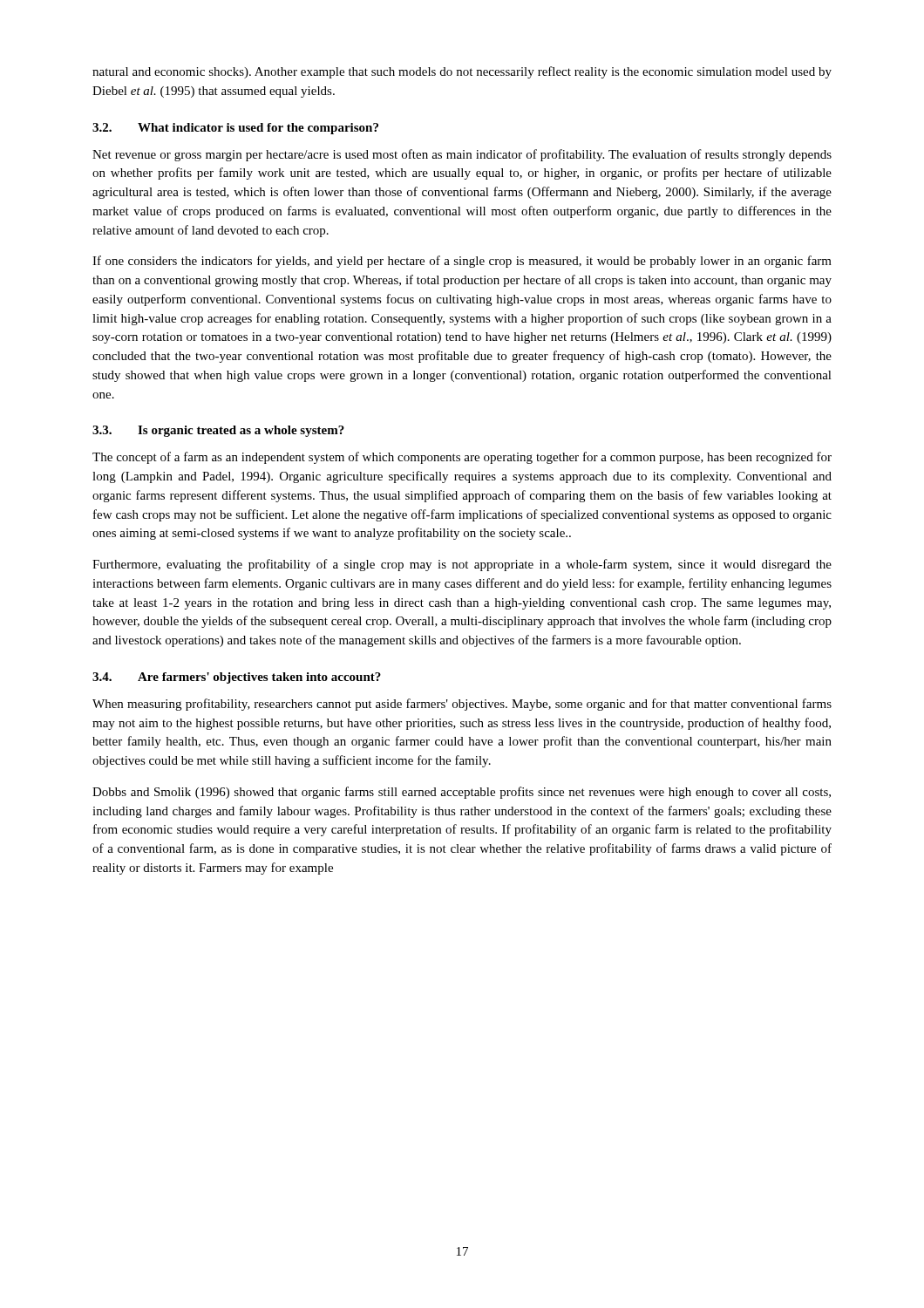Click on the block starting "natural and economic shocks). Another"
The height and width of the screenshot is (1308, 924).
pos(462,82)
